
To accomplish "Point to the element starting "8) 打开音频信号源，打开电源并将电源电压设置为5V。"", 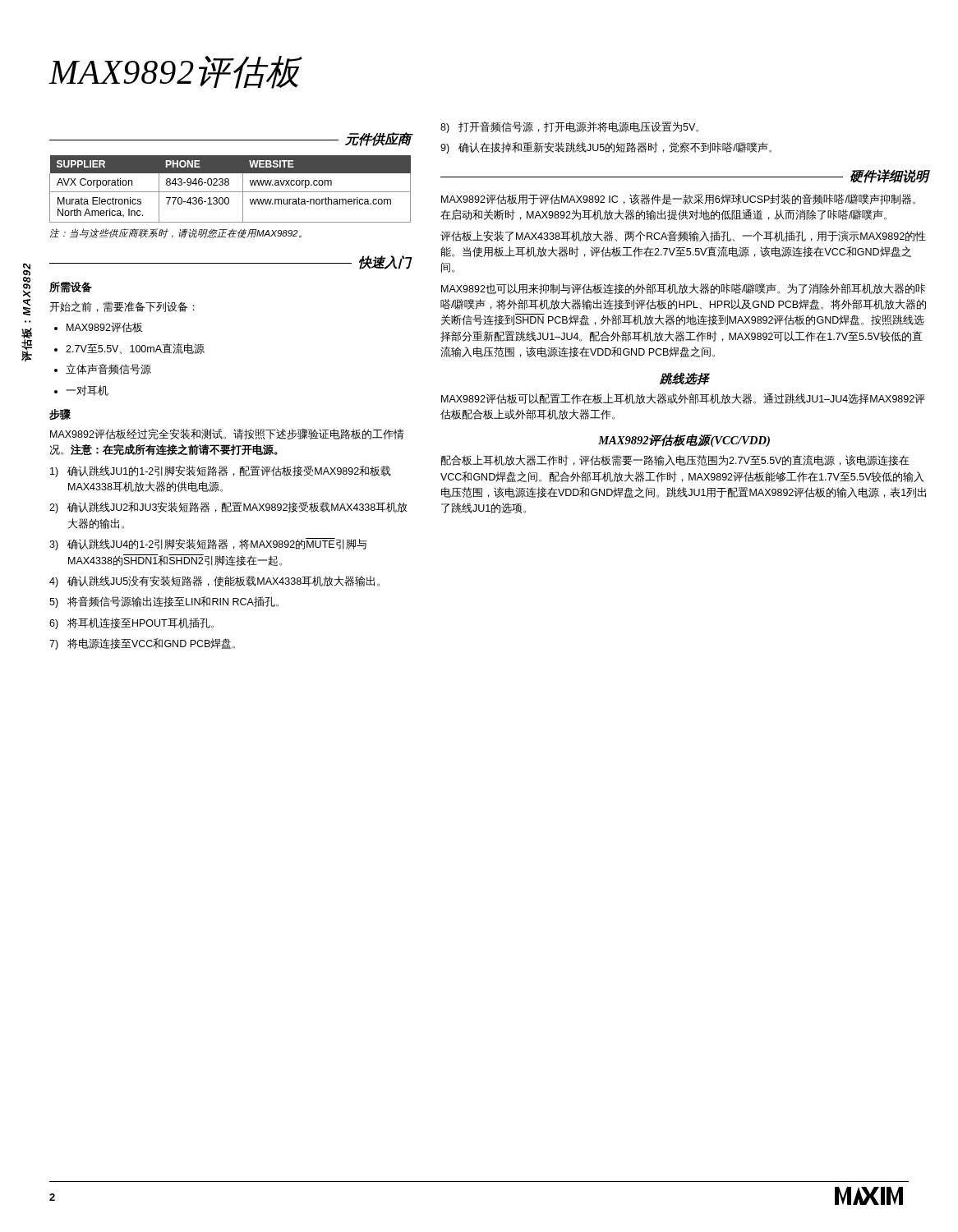I will pos(684,128).
